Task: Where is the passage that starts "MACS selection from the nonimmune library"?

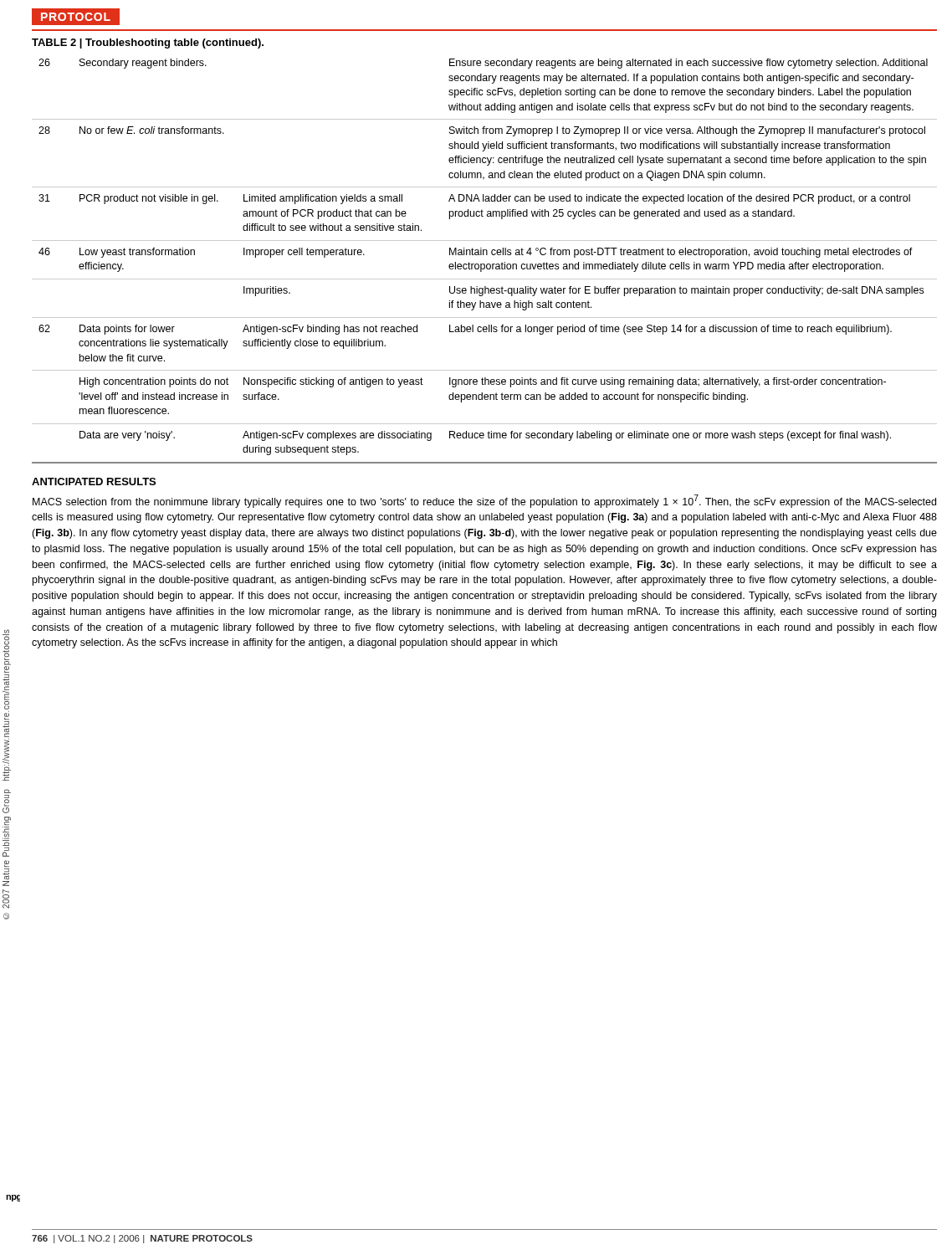Action: pos(484,571)
